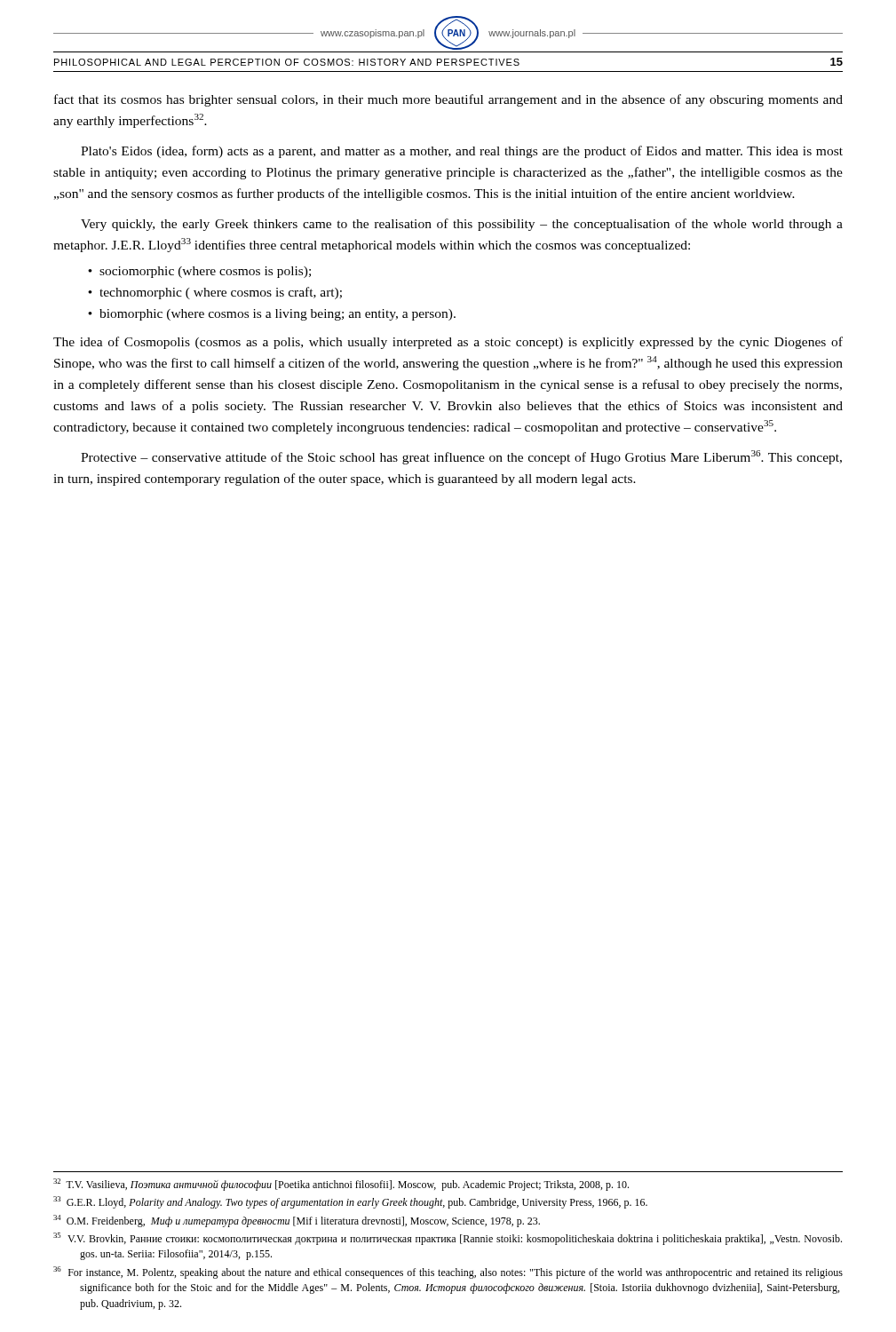Find the block on this page that starts "35 V.V. Brovkin, Ранние стоики: космополитическая доктрина и"
896x1332 pixels.
click(x=448, y=1246)
